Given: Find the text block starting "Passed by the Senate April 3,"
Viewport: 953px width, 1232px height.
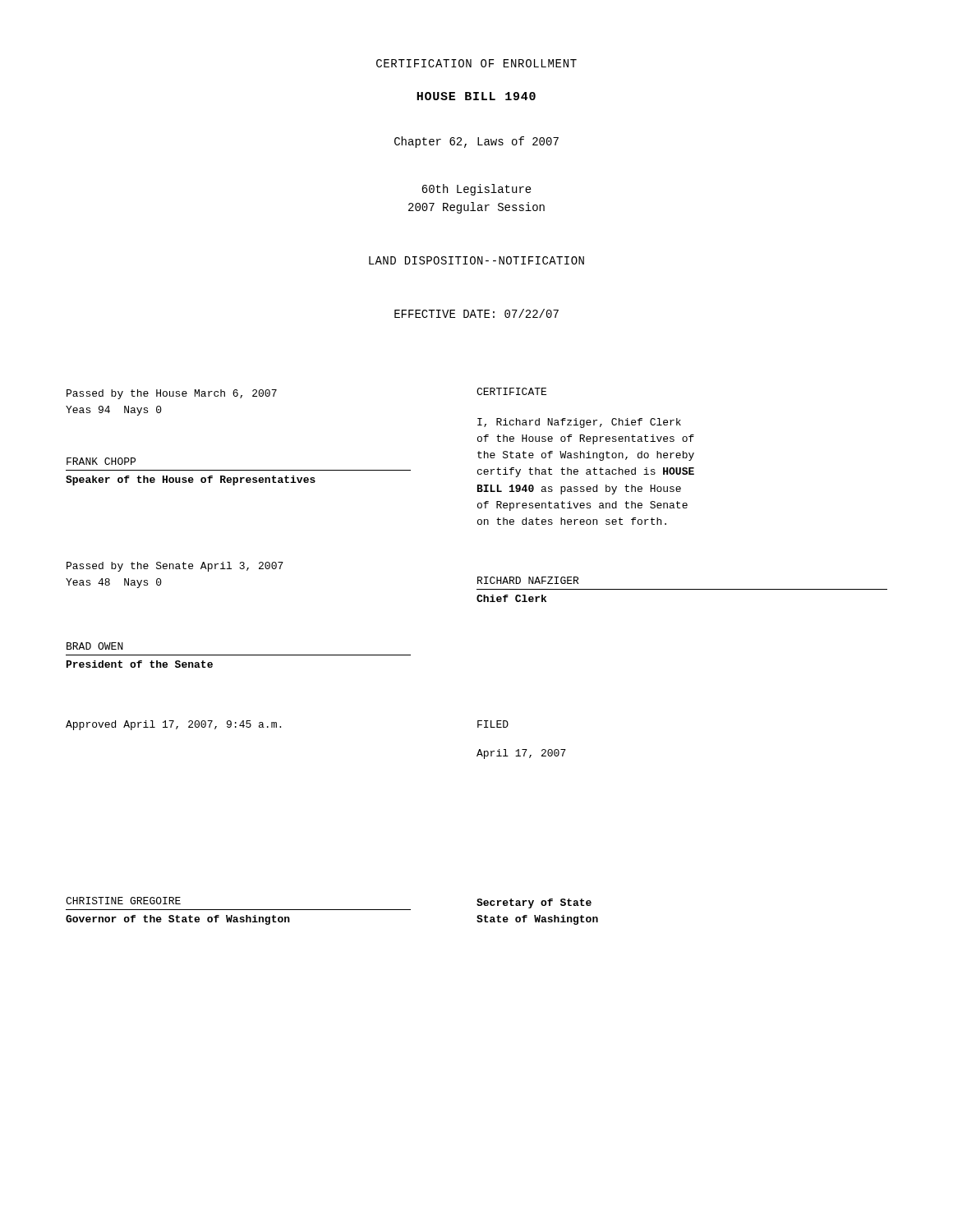Looking at the screenshot, I should 175,574.
